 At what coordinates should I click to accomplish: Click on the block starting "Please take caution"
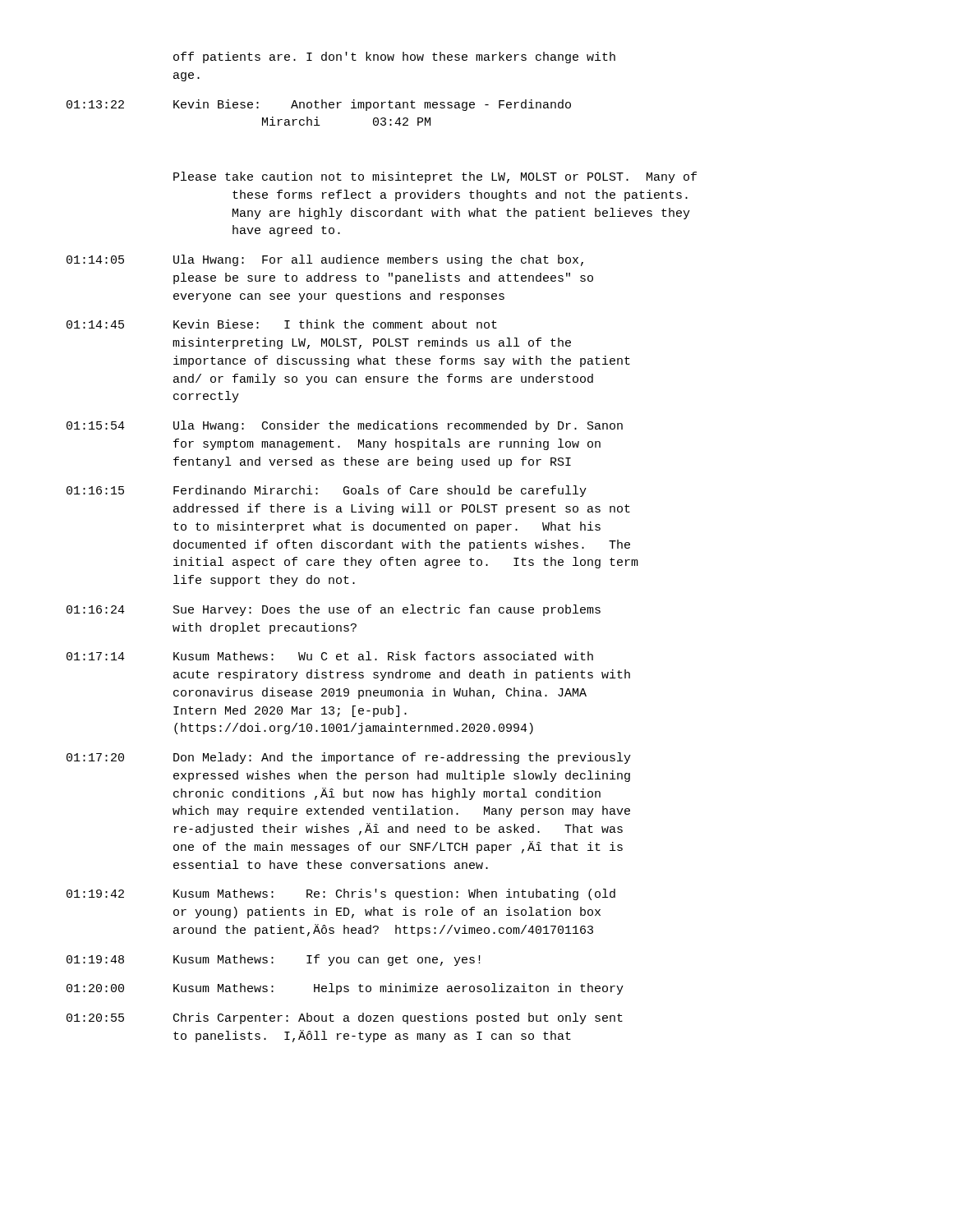tap(435, 205)
